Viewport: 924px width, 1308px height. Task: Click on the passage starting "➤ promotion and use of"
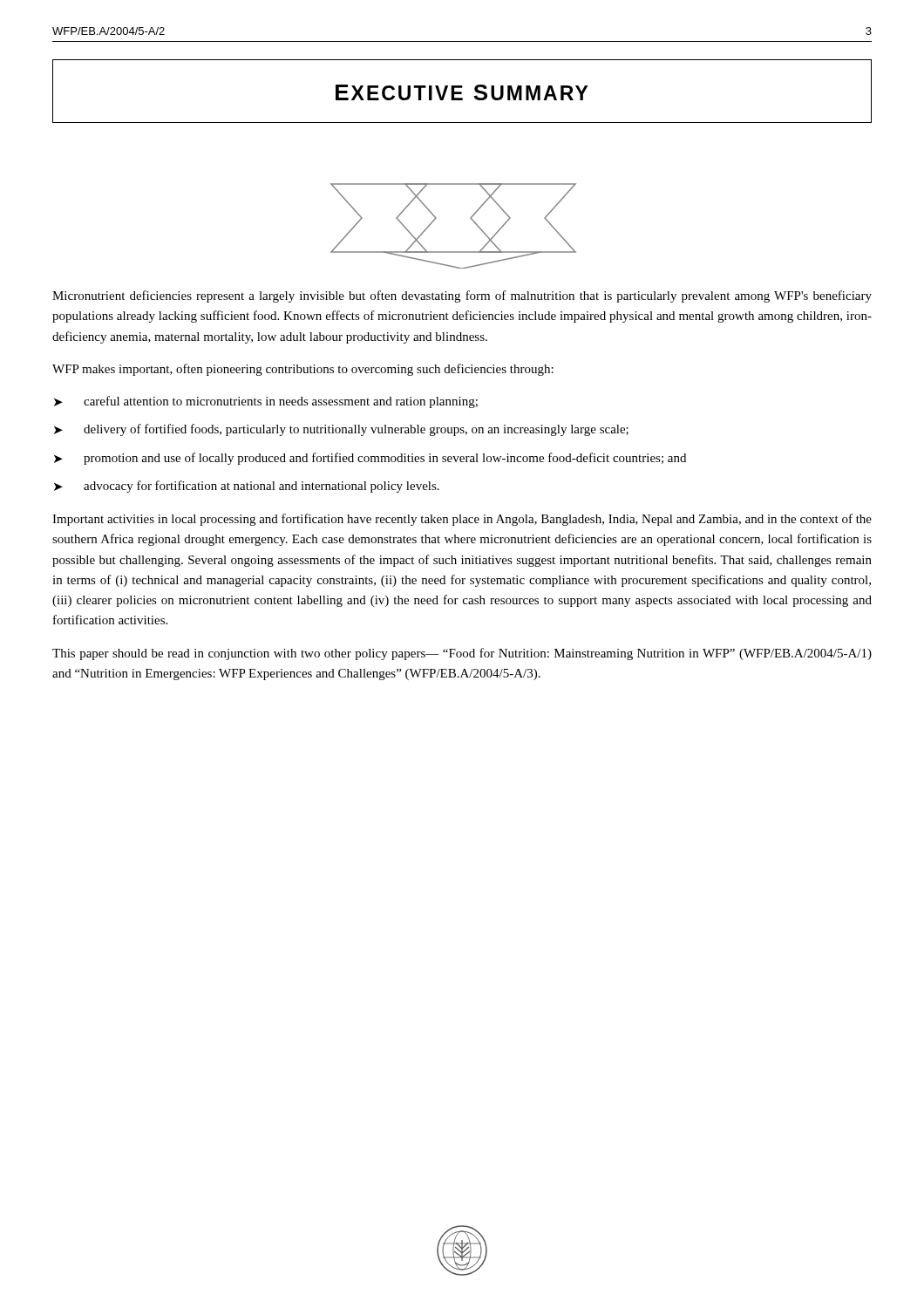click(x=462, y=458)
